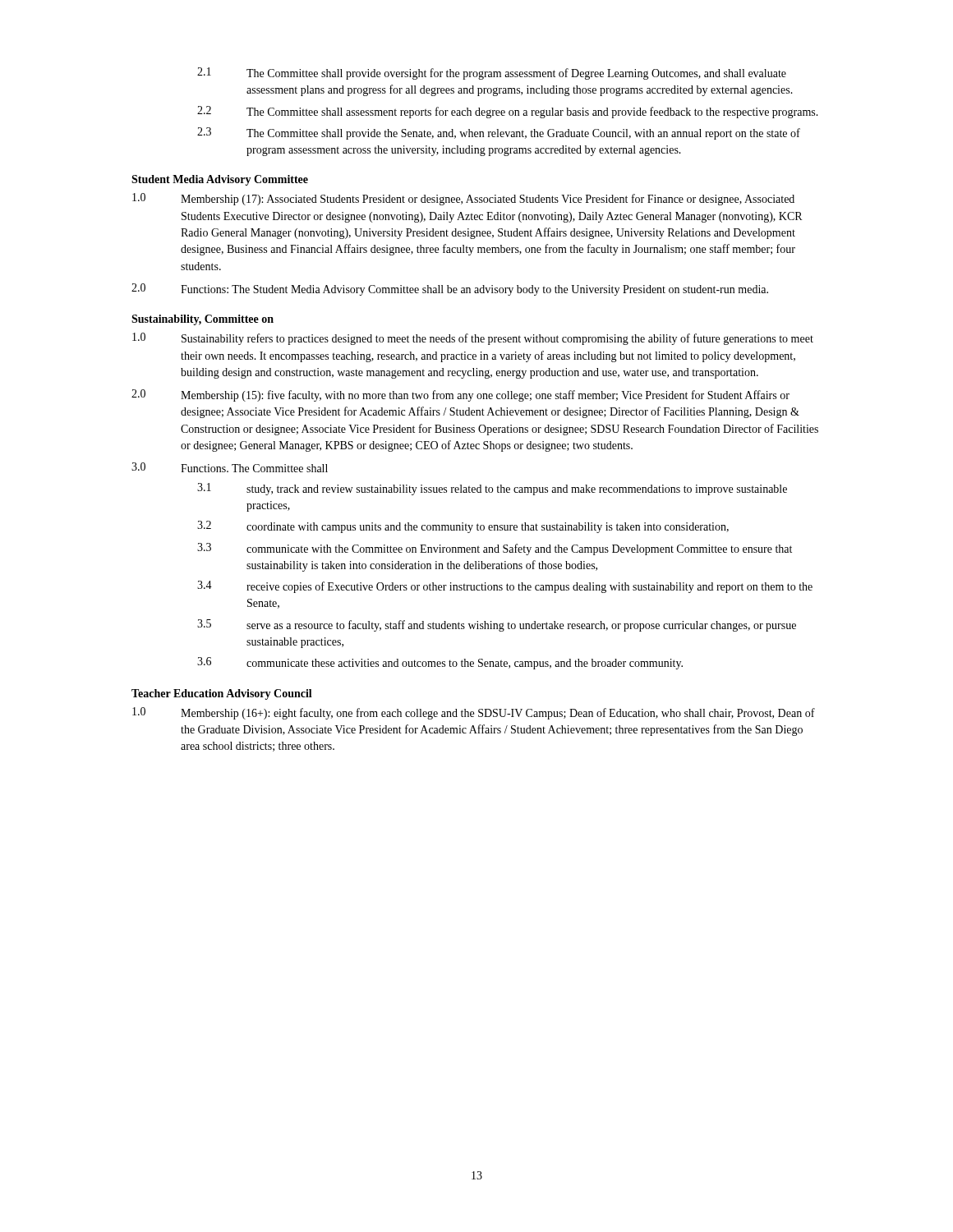The image size is (953, 1232).
Task: Navigate to the block starting "3.6 communicate these"
Action: click(509, 664)
